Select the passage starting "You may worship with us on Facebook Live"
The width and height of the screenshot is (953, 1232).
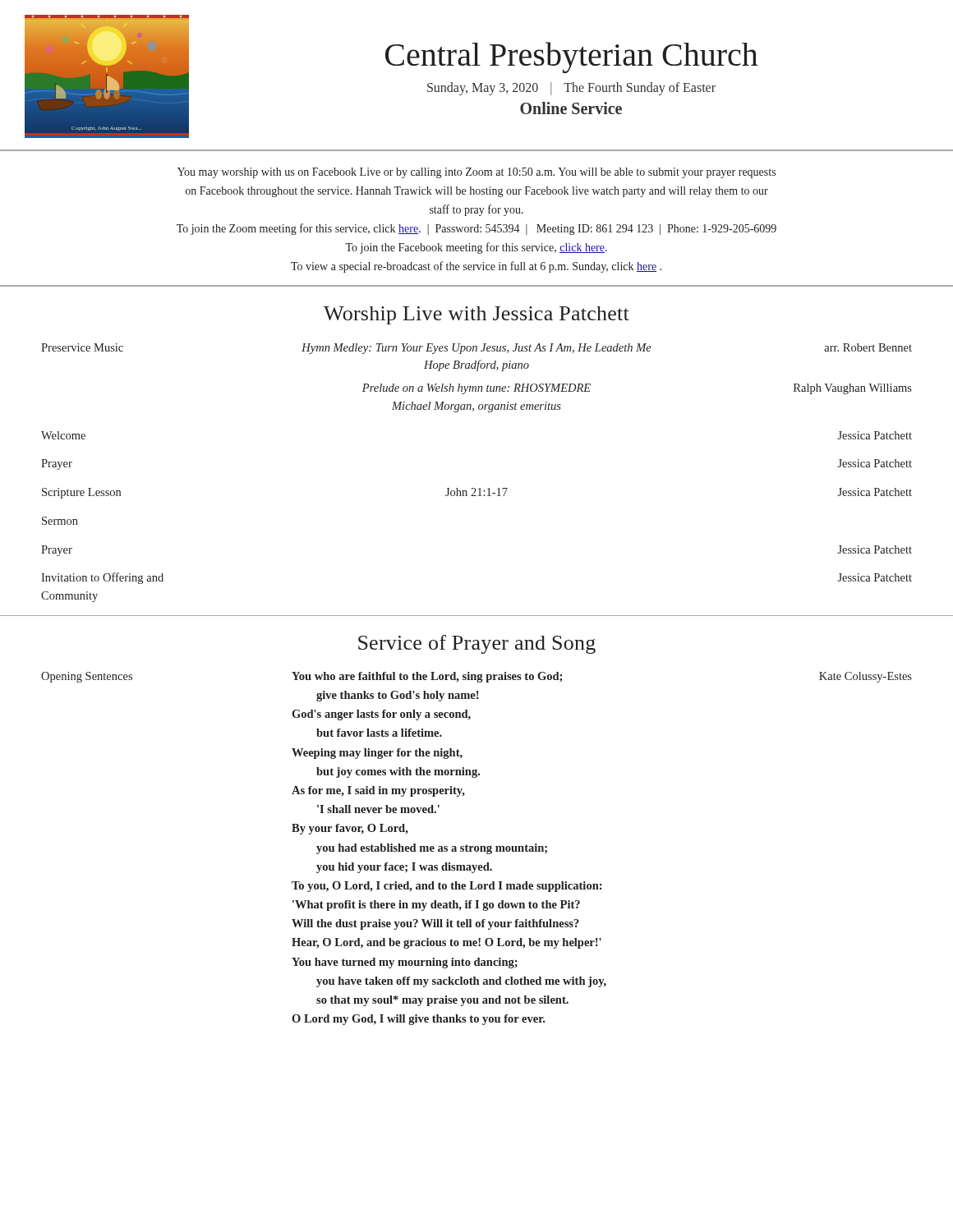coord(476,219)
